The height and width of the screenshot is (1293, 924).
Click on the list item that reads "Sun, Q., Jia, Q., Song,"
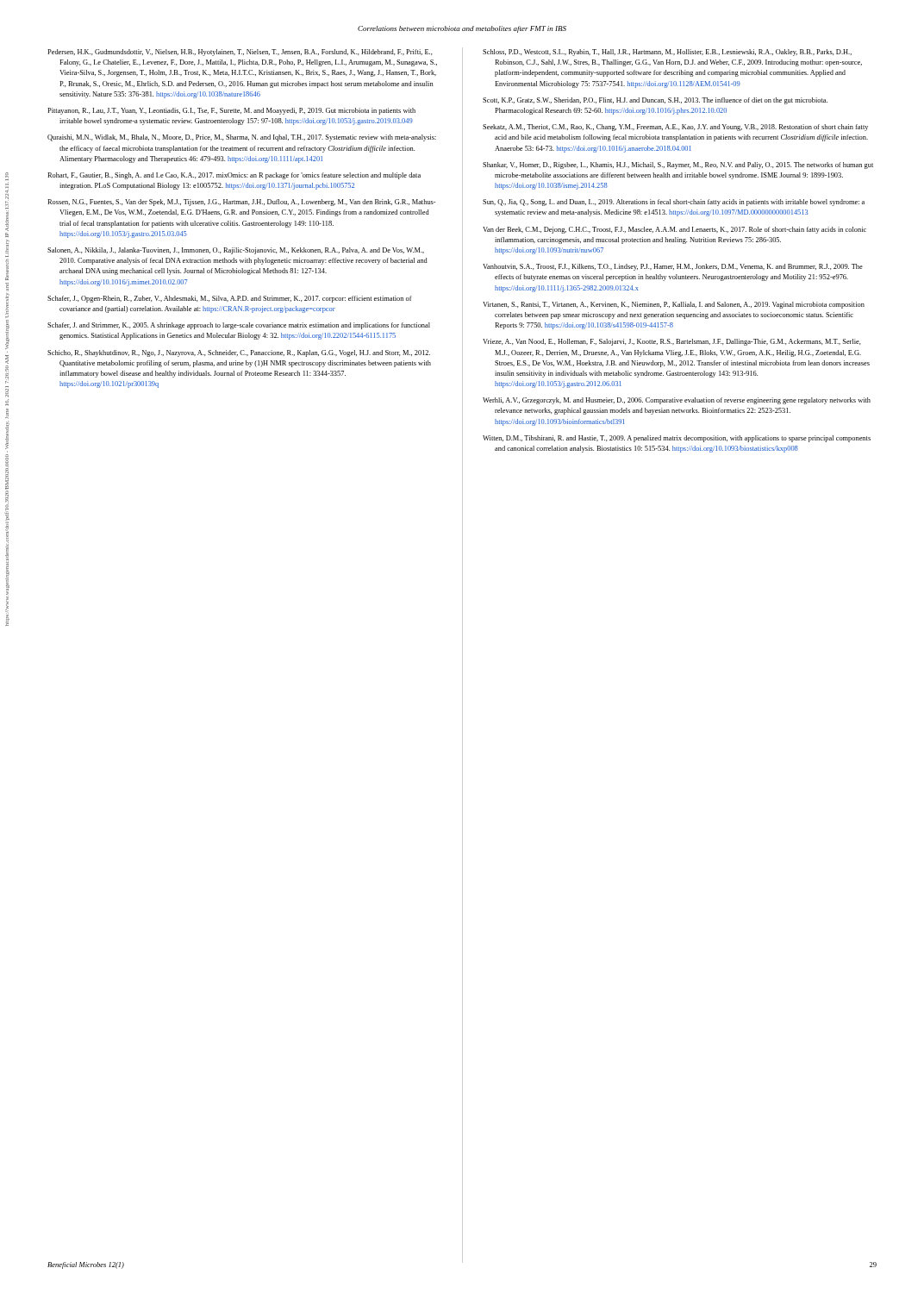[674, 208]
